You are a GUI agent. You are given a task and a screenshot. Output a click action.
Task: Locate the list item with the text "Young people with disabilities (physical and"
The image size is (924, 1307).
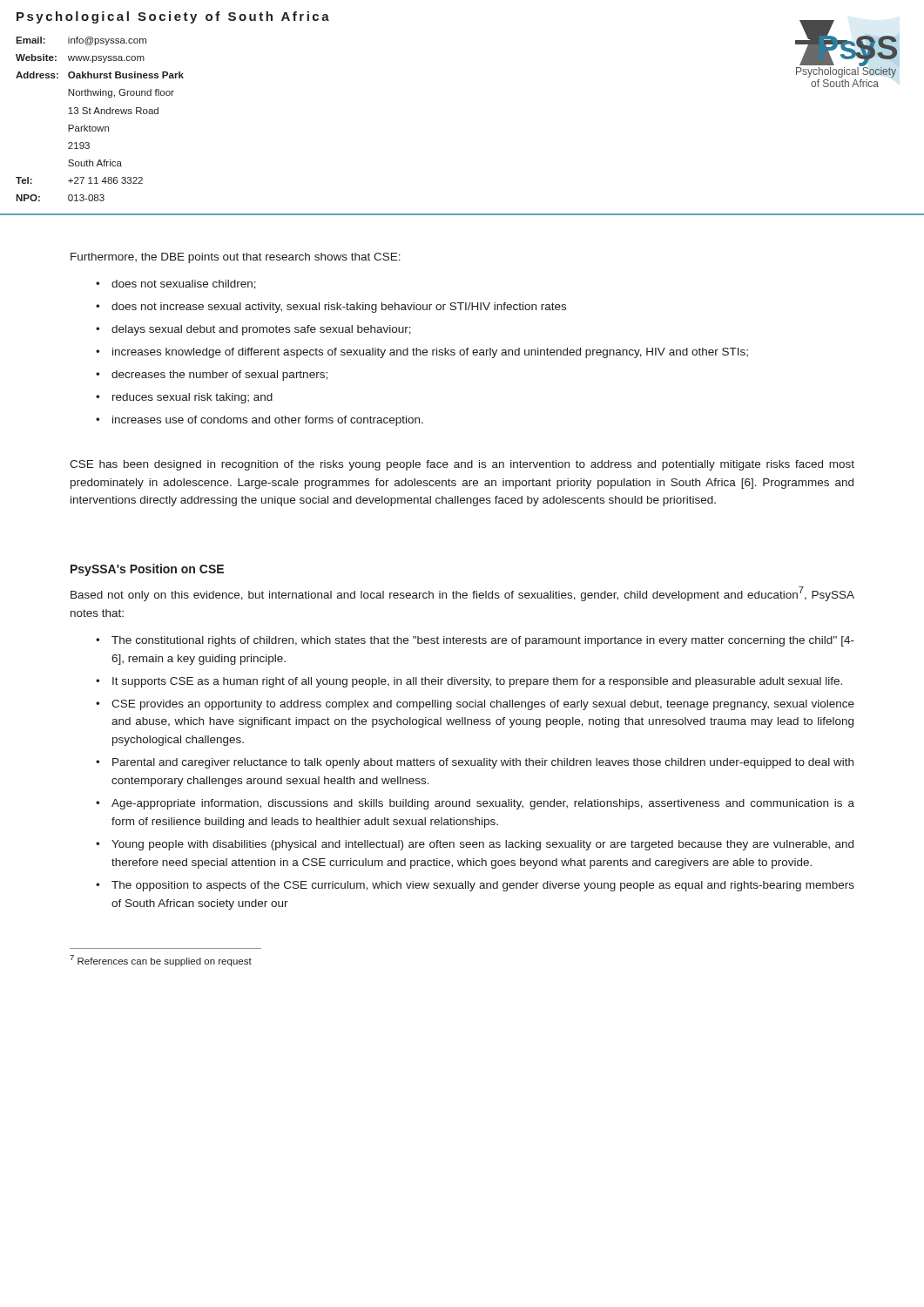(x=483, y=853)
